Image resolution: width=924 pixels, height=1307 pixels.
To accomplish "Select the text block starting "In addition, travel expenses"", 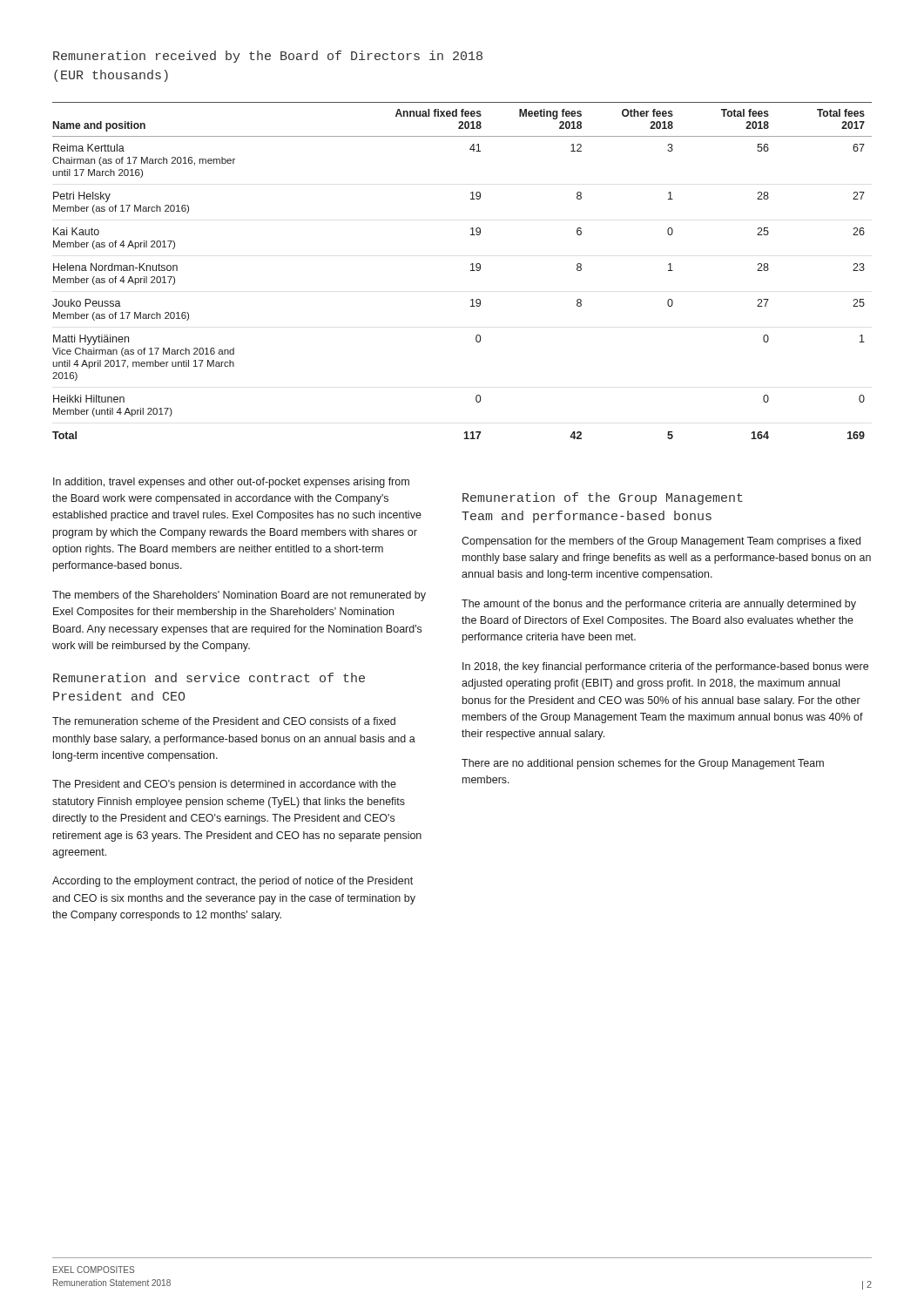I will (237, 524).
